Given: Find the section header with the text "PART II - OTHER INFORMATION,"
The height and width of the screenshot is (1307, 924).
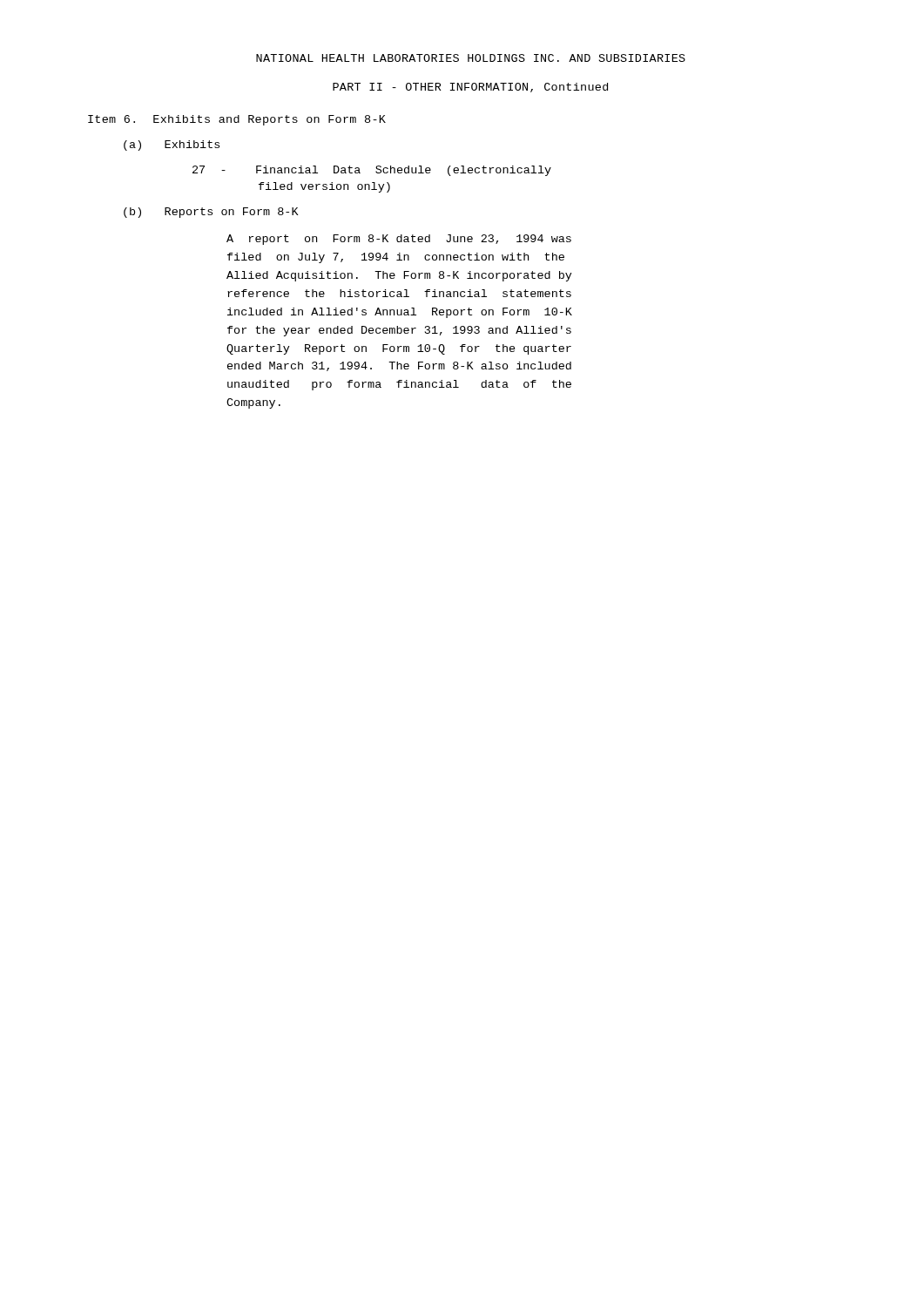Looking at the screenshot, I should (x=471, y=88).
